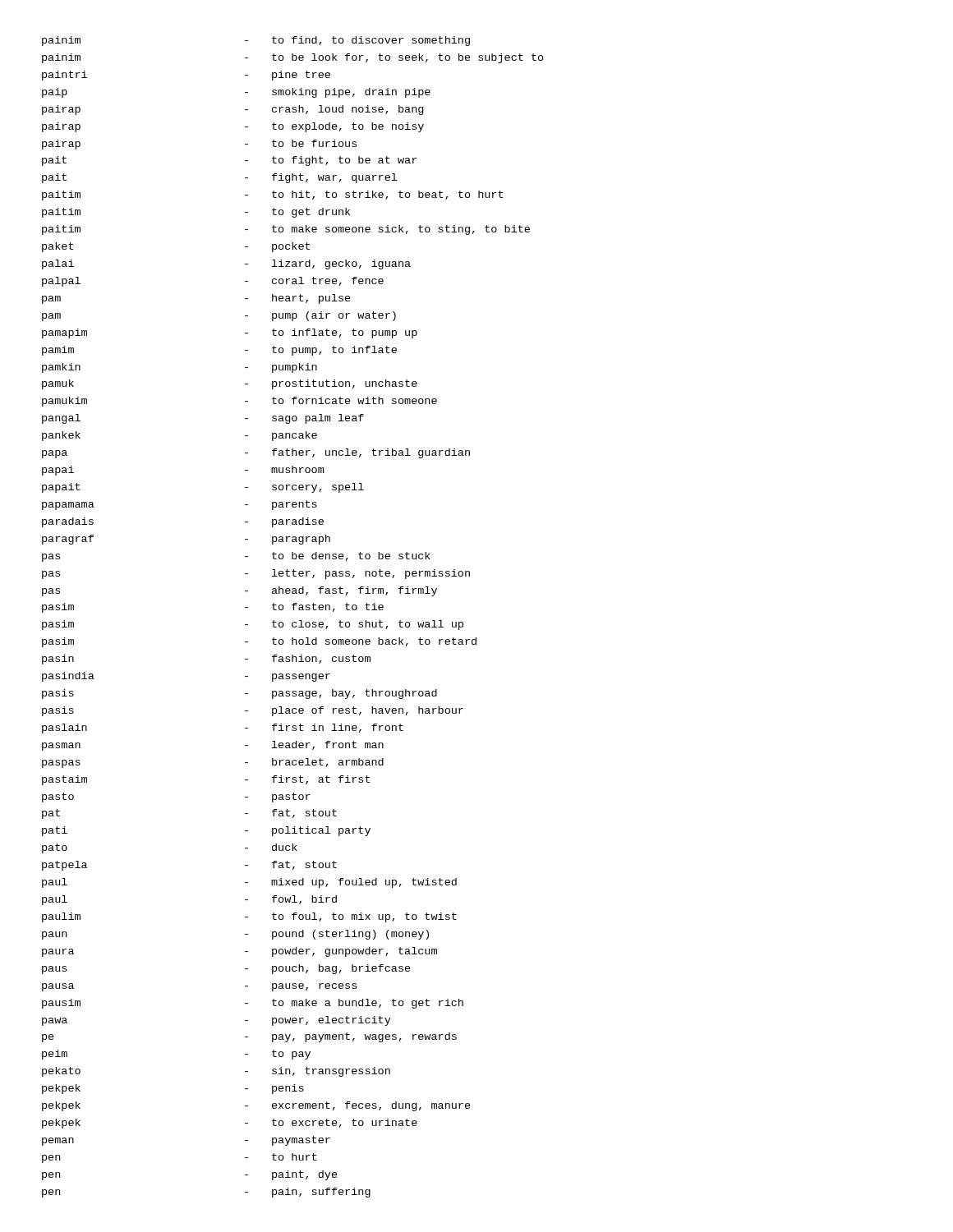Point to "paintri-pine tree"

click(x=63, y=75)
